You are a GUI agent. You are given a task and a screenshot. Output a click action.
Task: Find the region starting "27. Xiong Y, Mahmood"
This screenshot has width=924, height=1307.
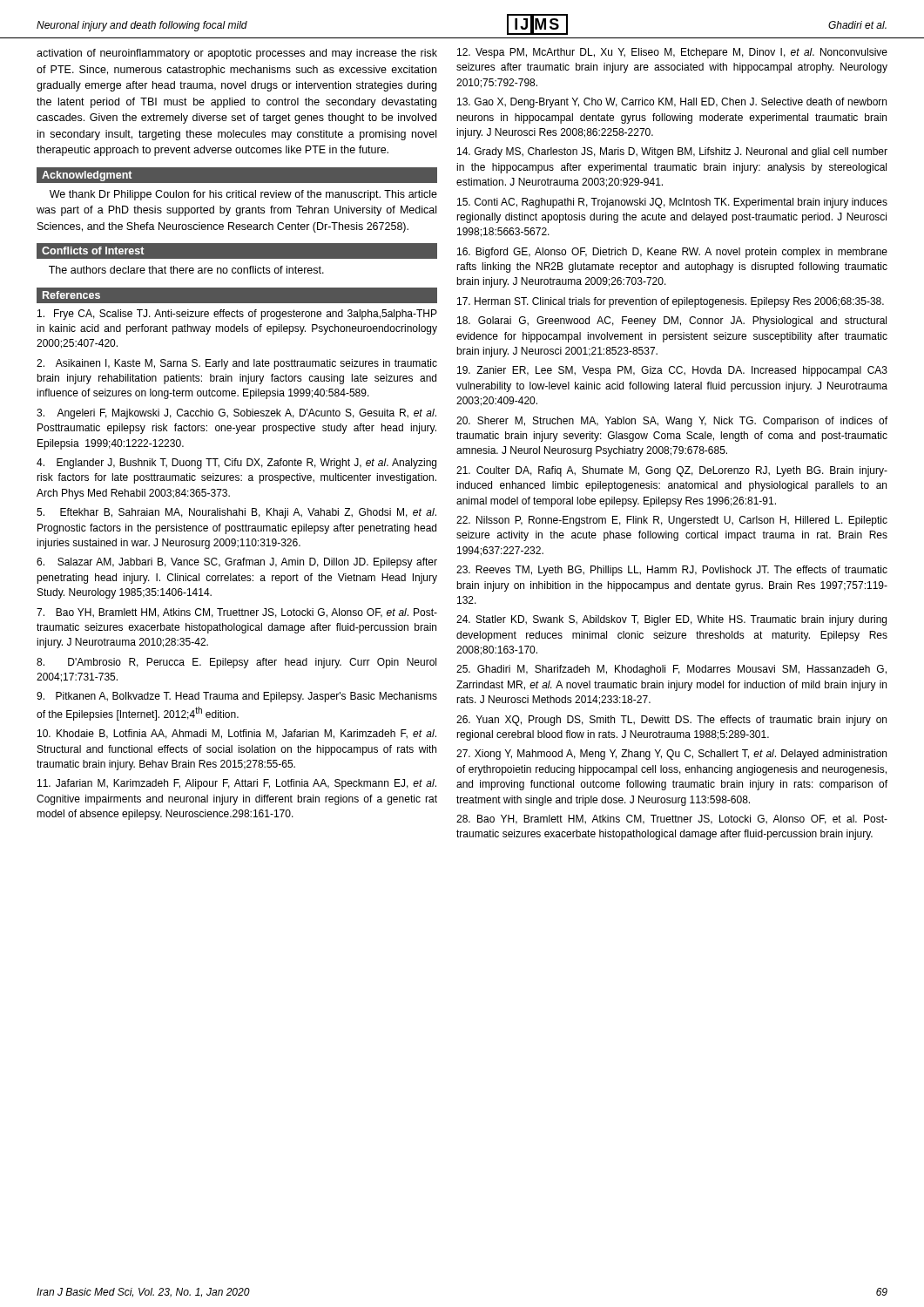tap(672, 777)
